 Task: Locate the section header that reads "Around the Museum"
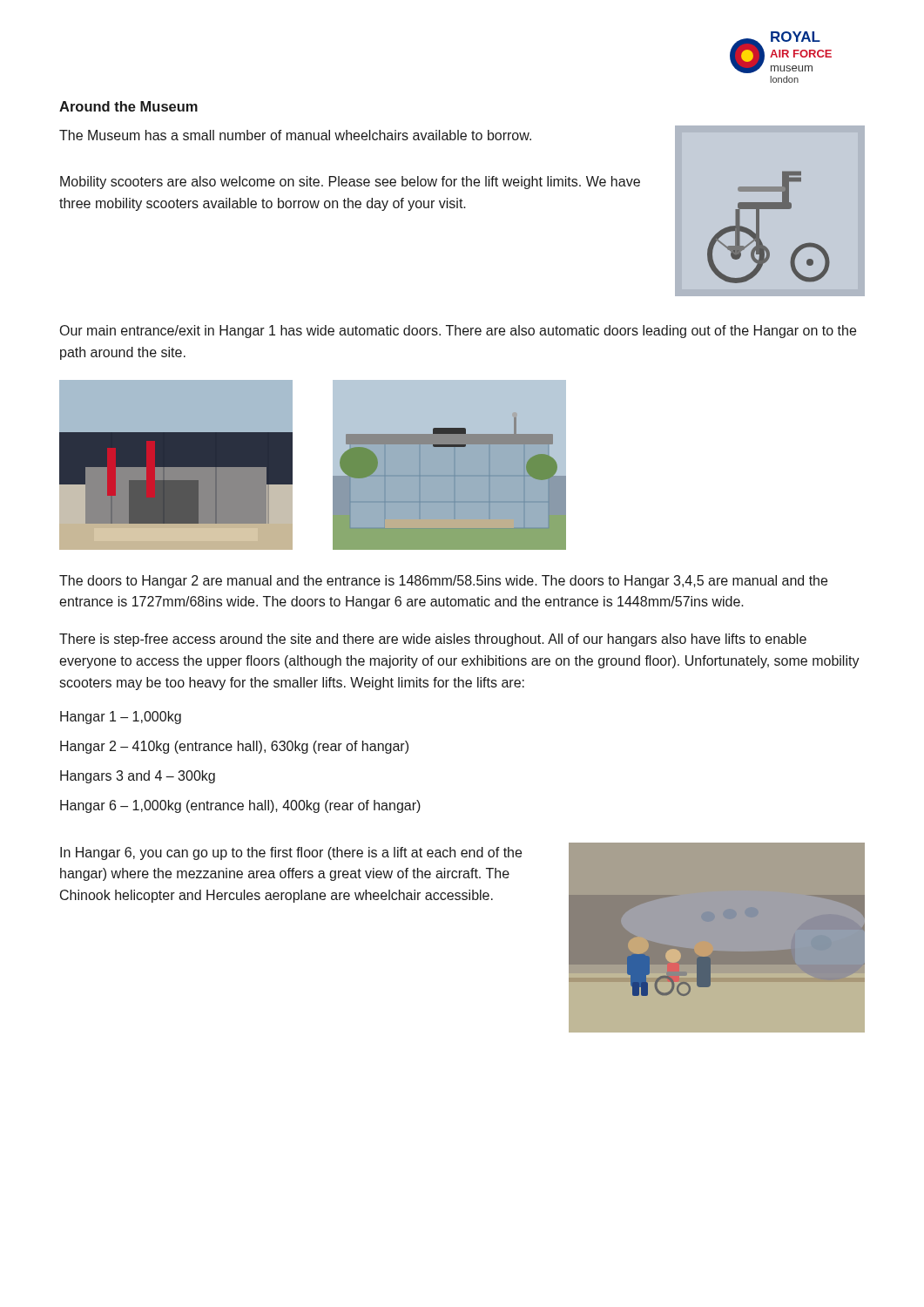click(x=129, y=106)
